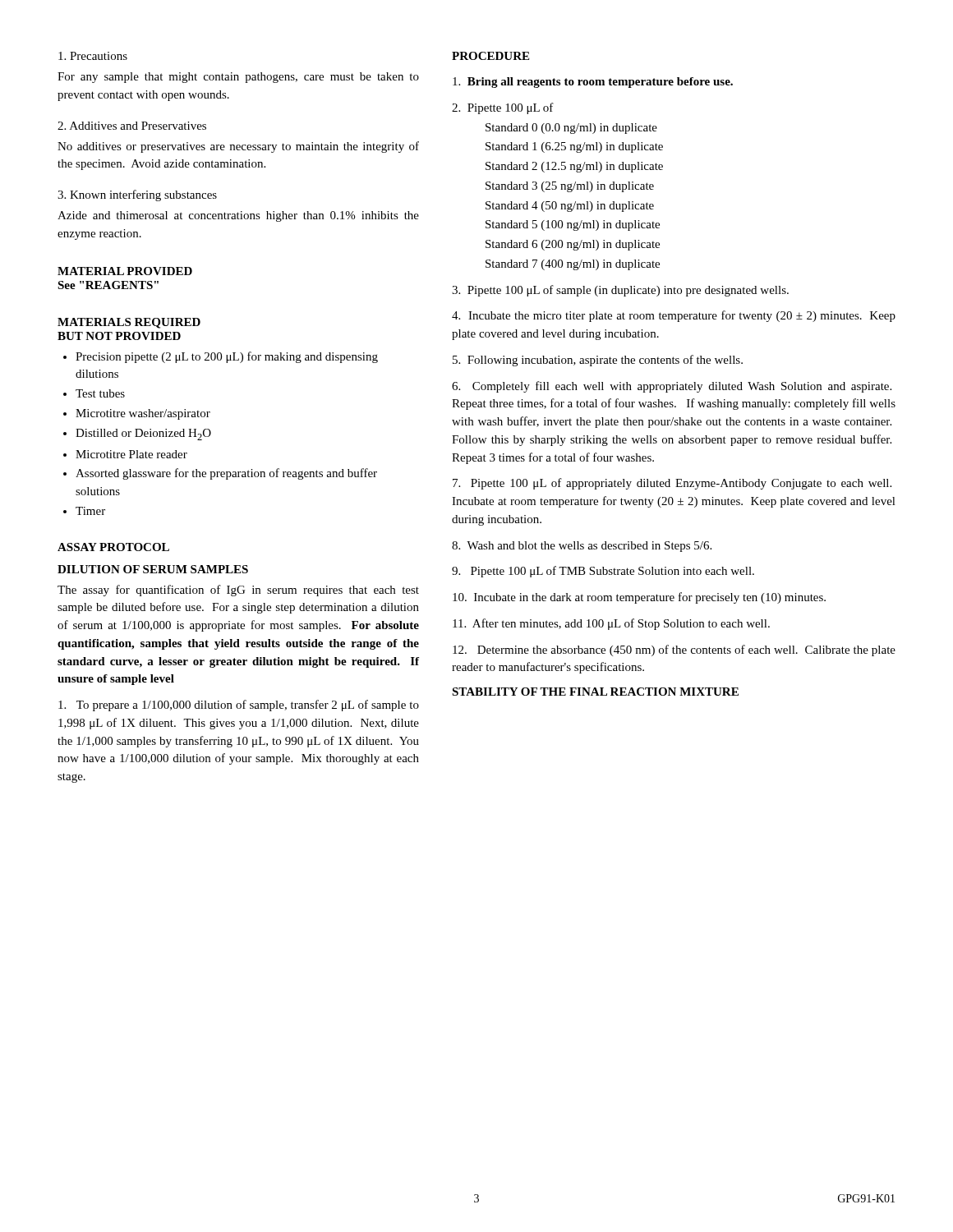Click the section header that begins "STABILITY OF THE FINAL"

click(x=595, y=692)
